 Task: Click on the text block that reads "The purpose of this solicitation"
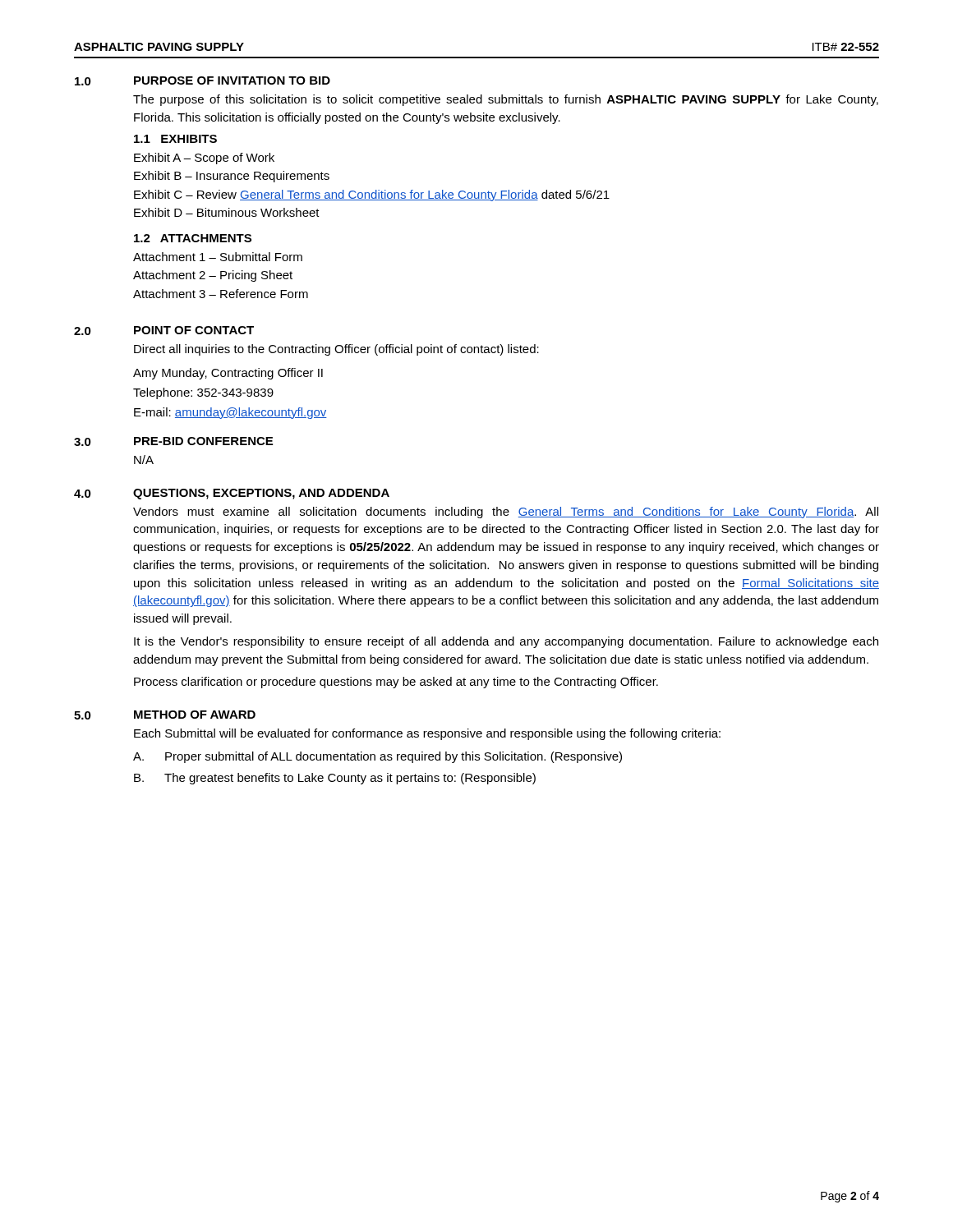click(x=506, y=108)
